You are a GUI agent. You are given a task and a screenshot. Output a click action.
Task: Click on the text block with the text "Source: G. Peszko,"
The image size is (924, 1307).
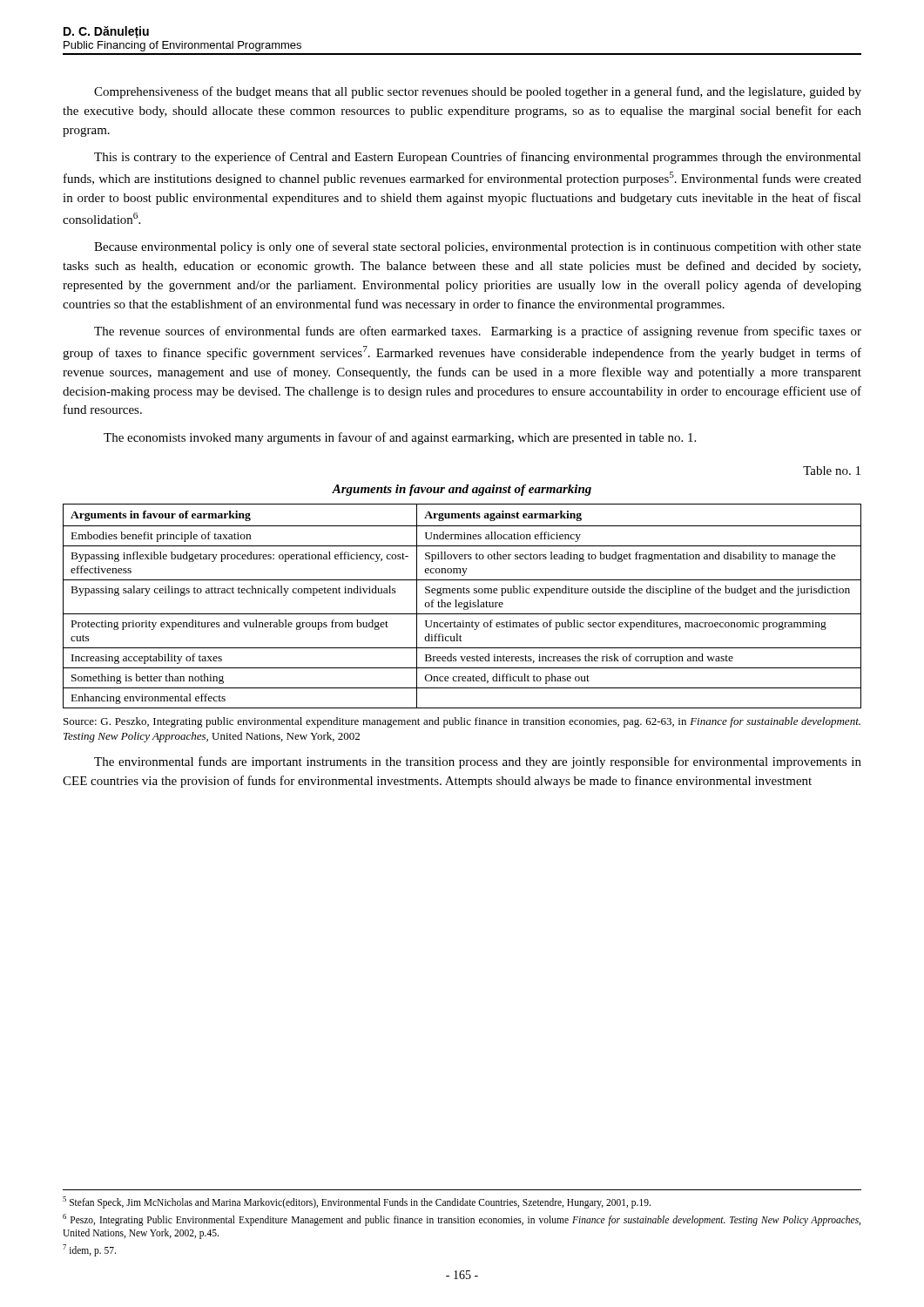(x=462, y=729)
